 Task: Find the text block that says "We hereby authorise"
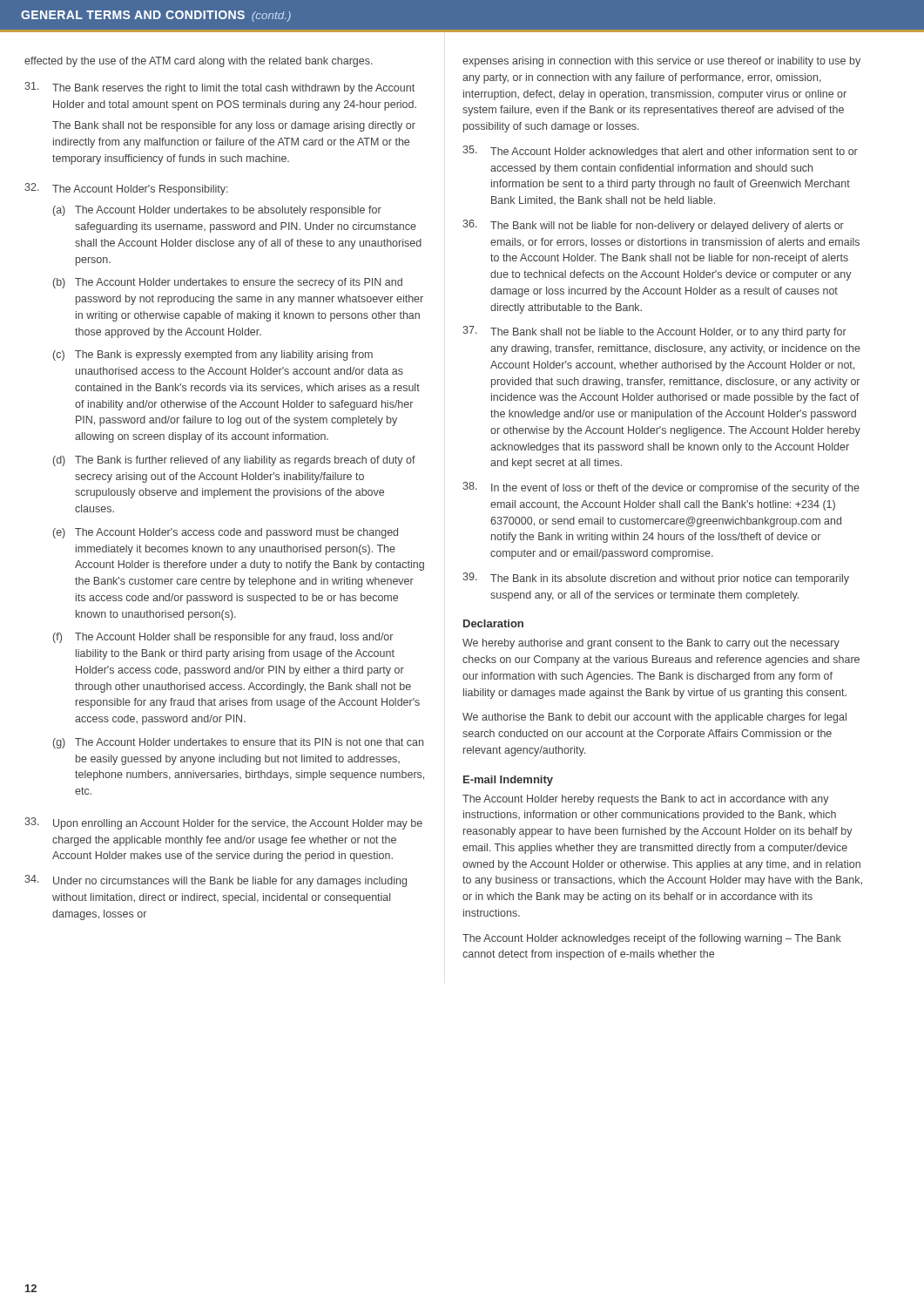coord(661,668)
